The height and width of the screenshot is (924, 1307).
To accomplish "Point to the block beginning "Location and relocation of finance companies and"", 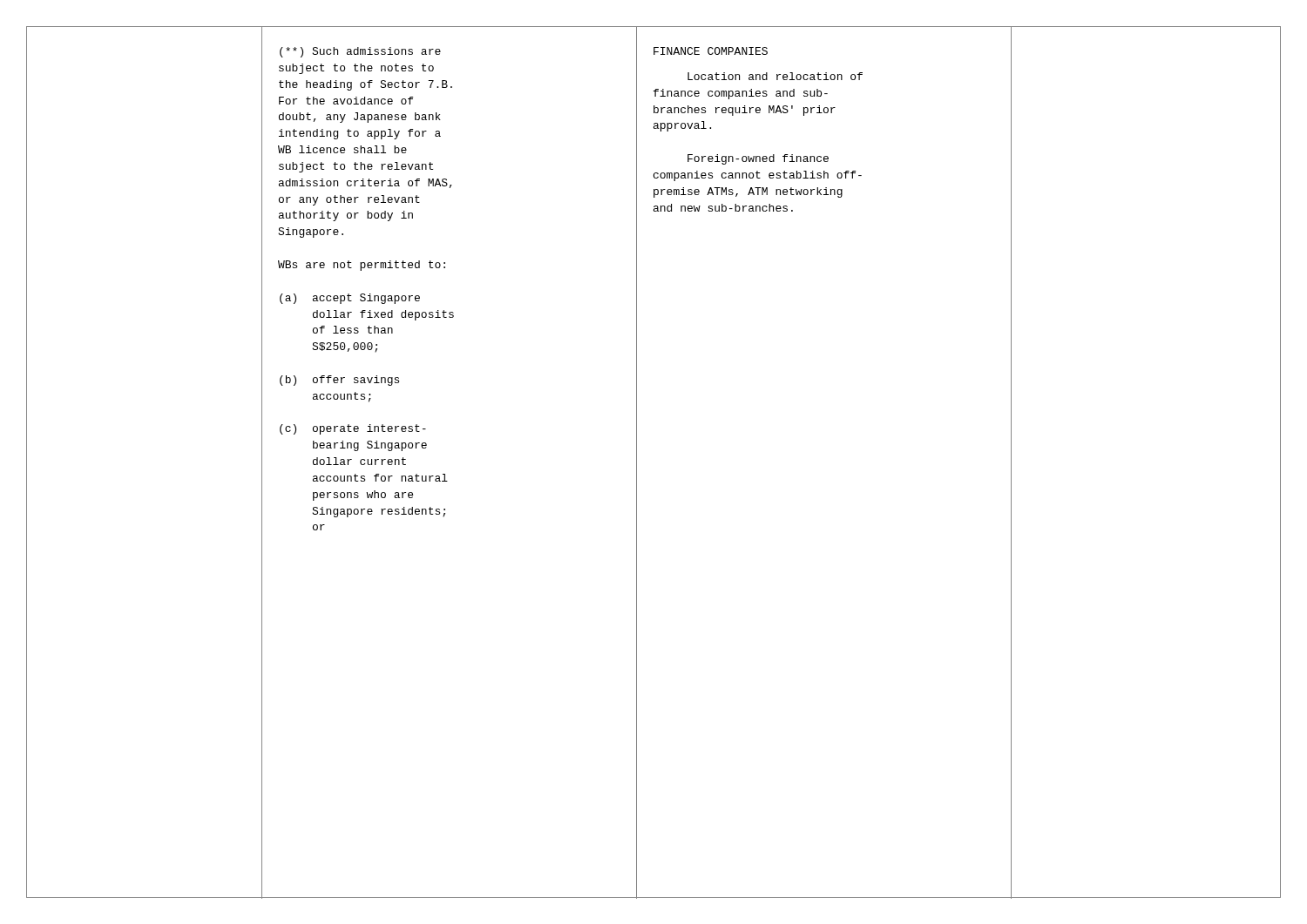I will pos(775,76).
